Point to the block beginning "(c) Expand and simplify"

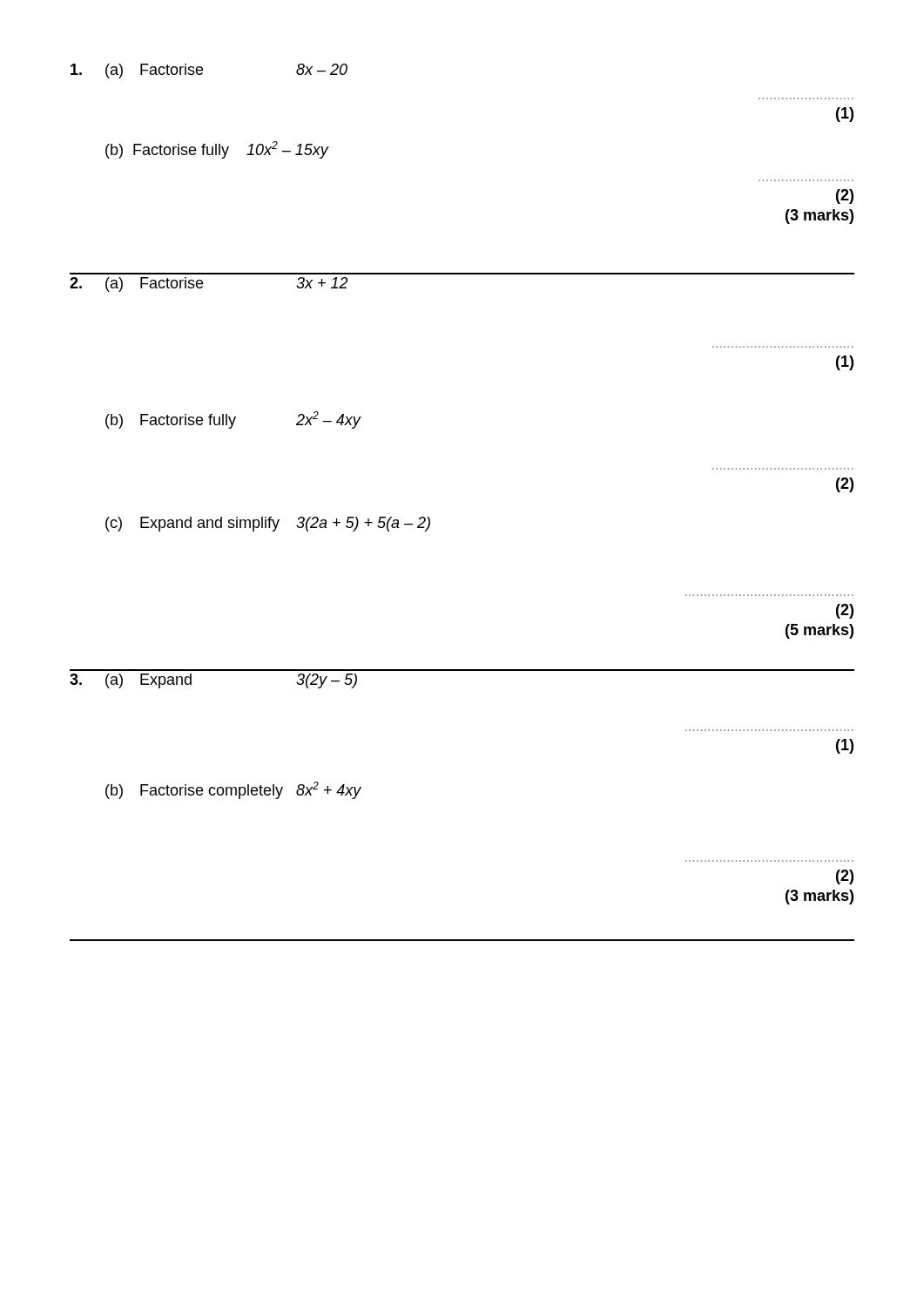click(268, 524)
